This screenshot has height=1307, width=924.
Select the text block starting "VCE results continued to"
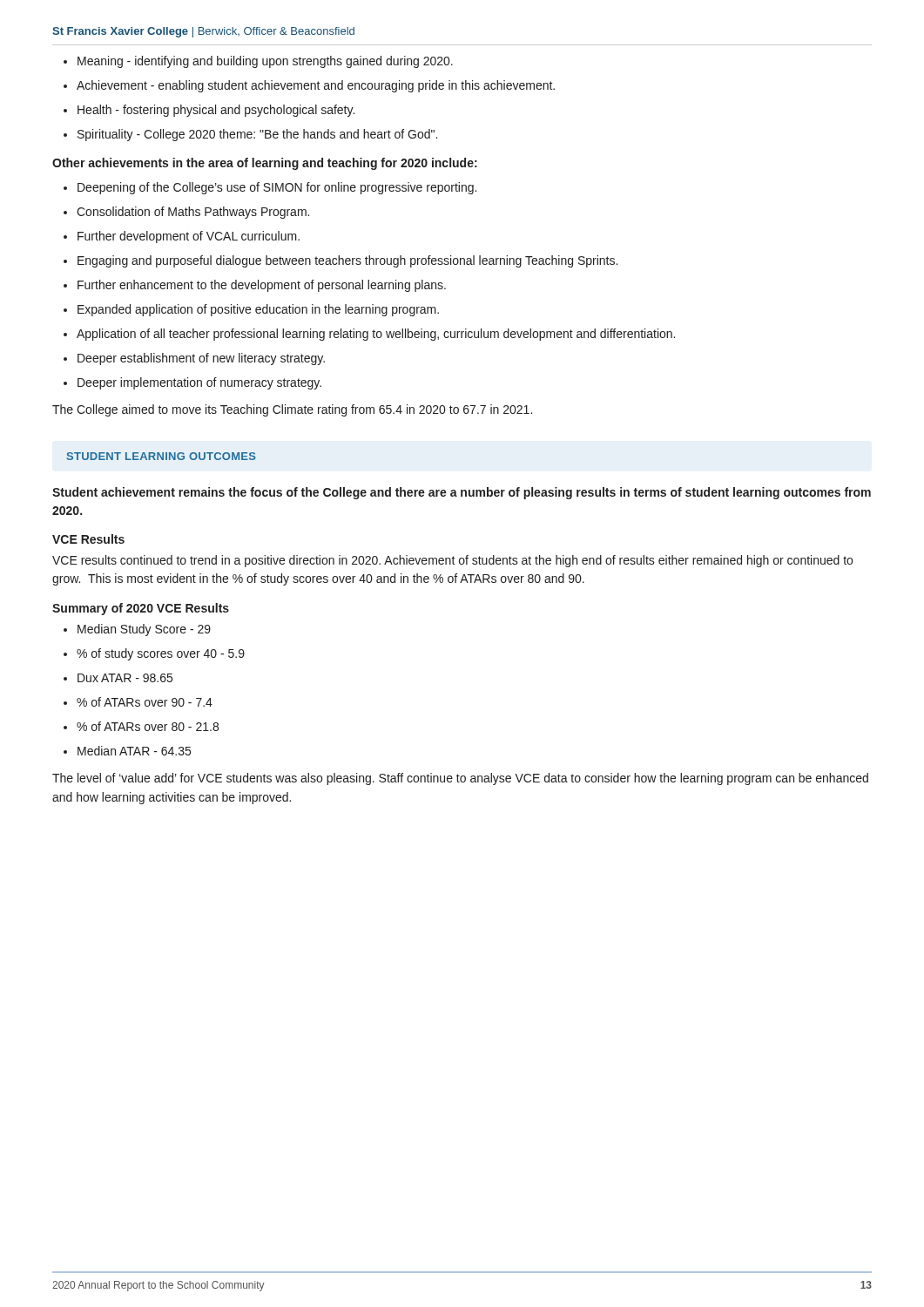click(x=453, y=569)
